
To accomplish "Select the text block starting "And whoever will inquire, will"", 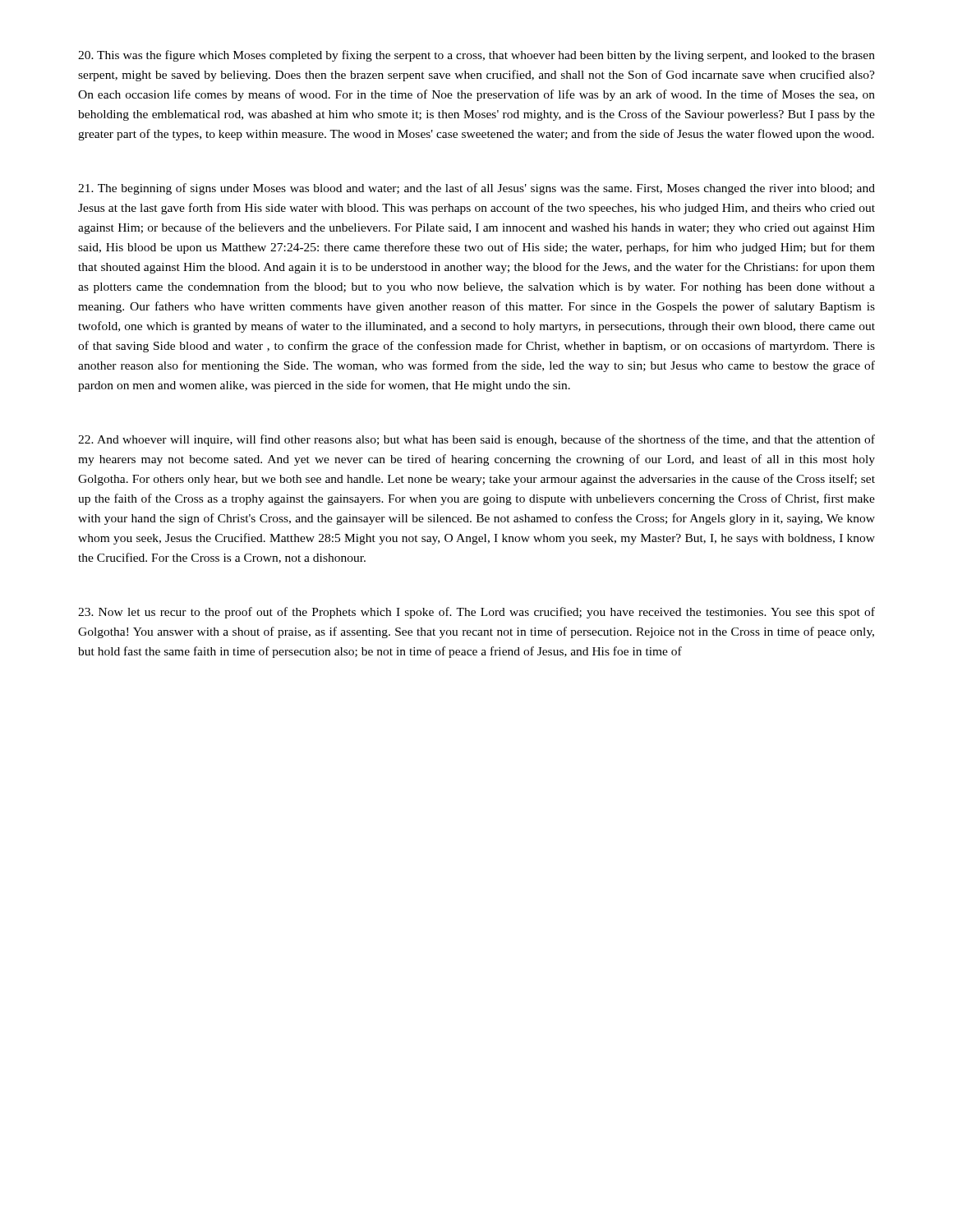I will (x=476, y=498).
